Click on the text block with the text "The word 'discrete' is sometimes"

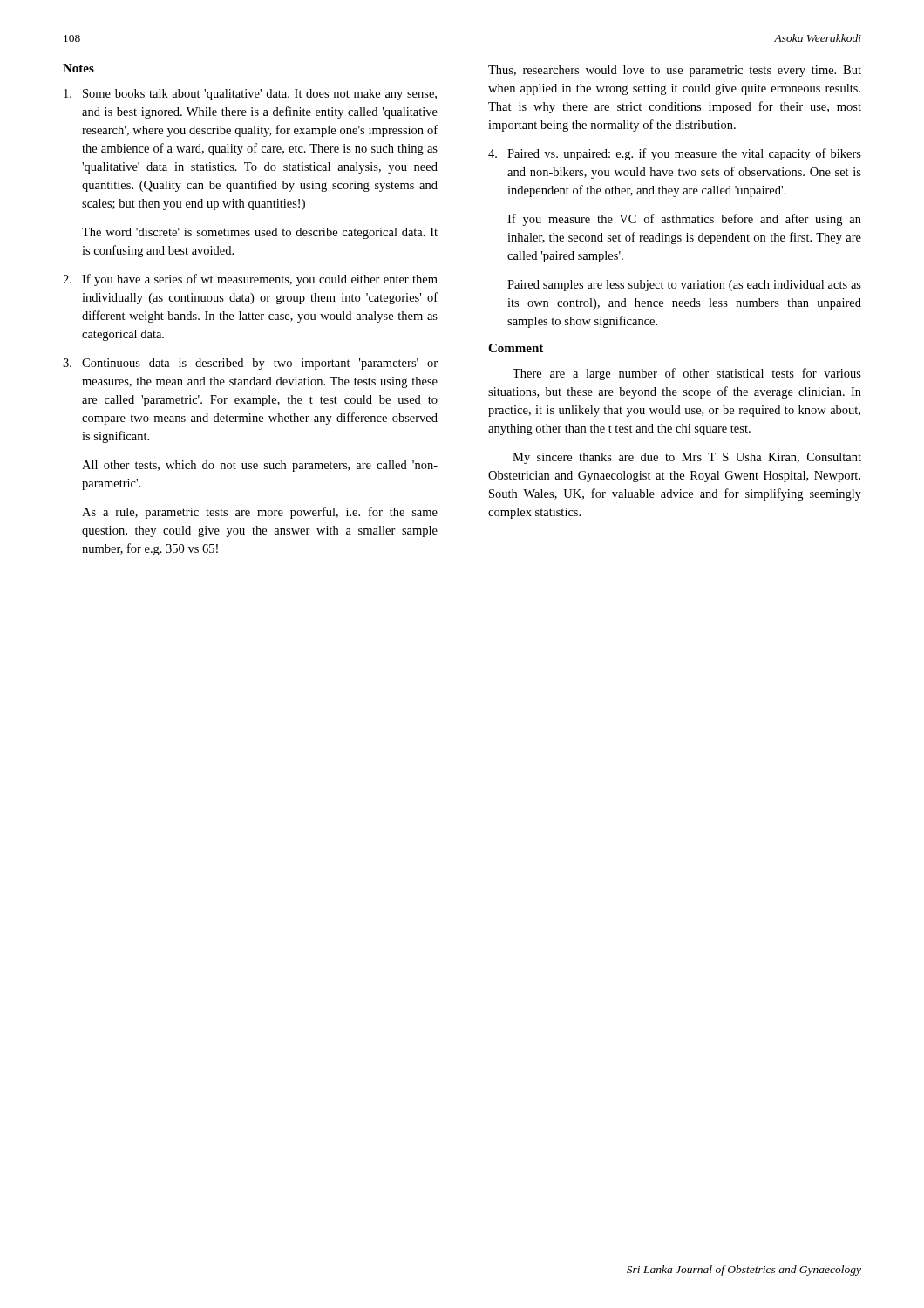[x=260, y=241]
